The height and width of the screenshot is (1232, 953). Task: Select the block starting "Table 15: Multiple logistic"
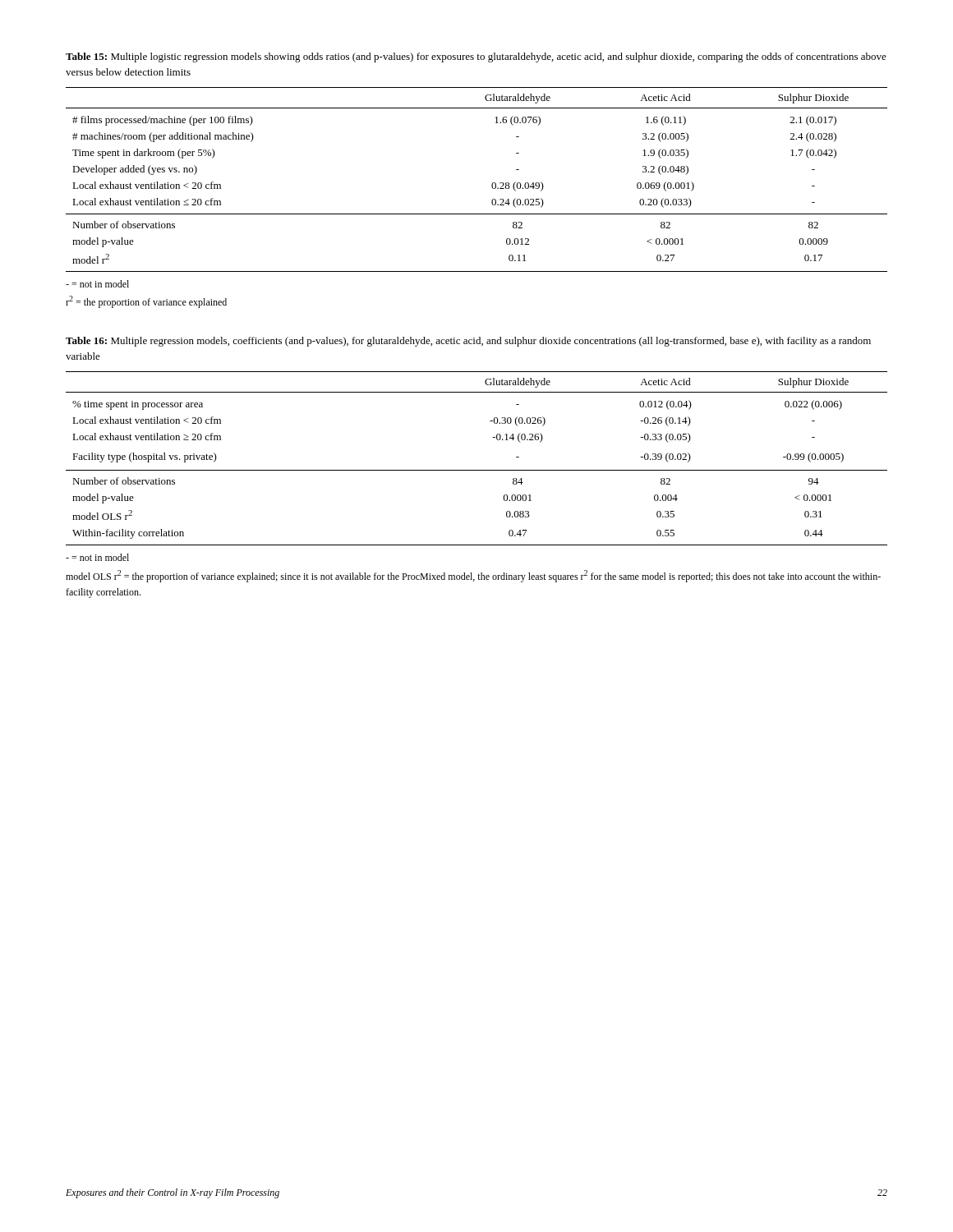(x=476, y=64)
